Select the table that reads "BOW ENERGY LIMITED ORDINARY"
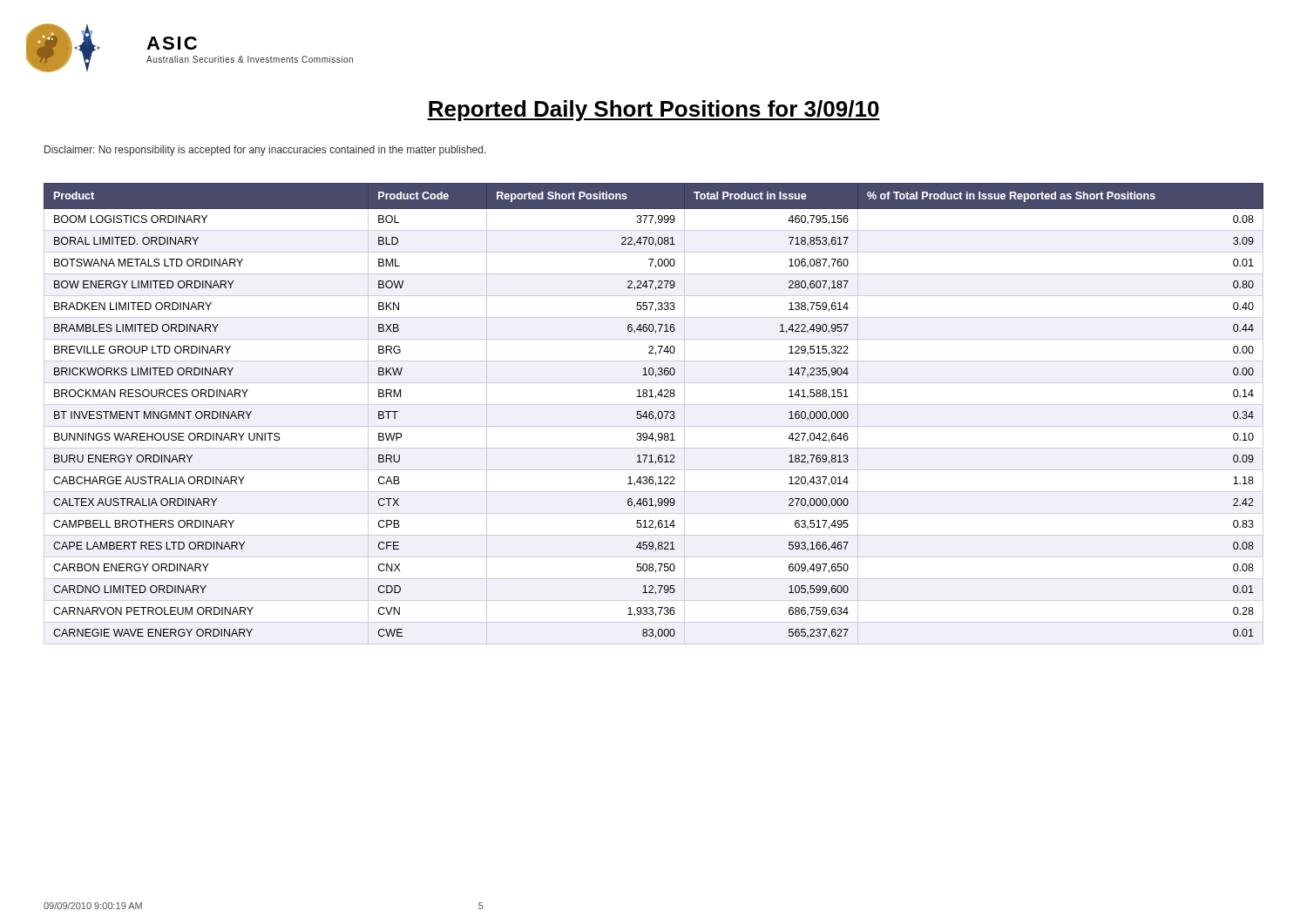 [654, 414]
